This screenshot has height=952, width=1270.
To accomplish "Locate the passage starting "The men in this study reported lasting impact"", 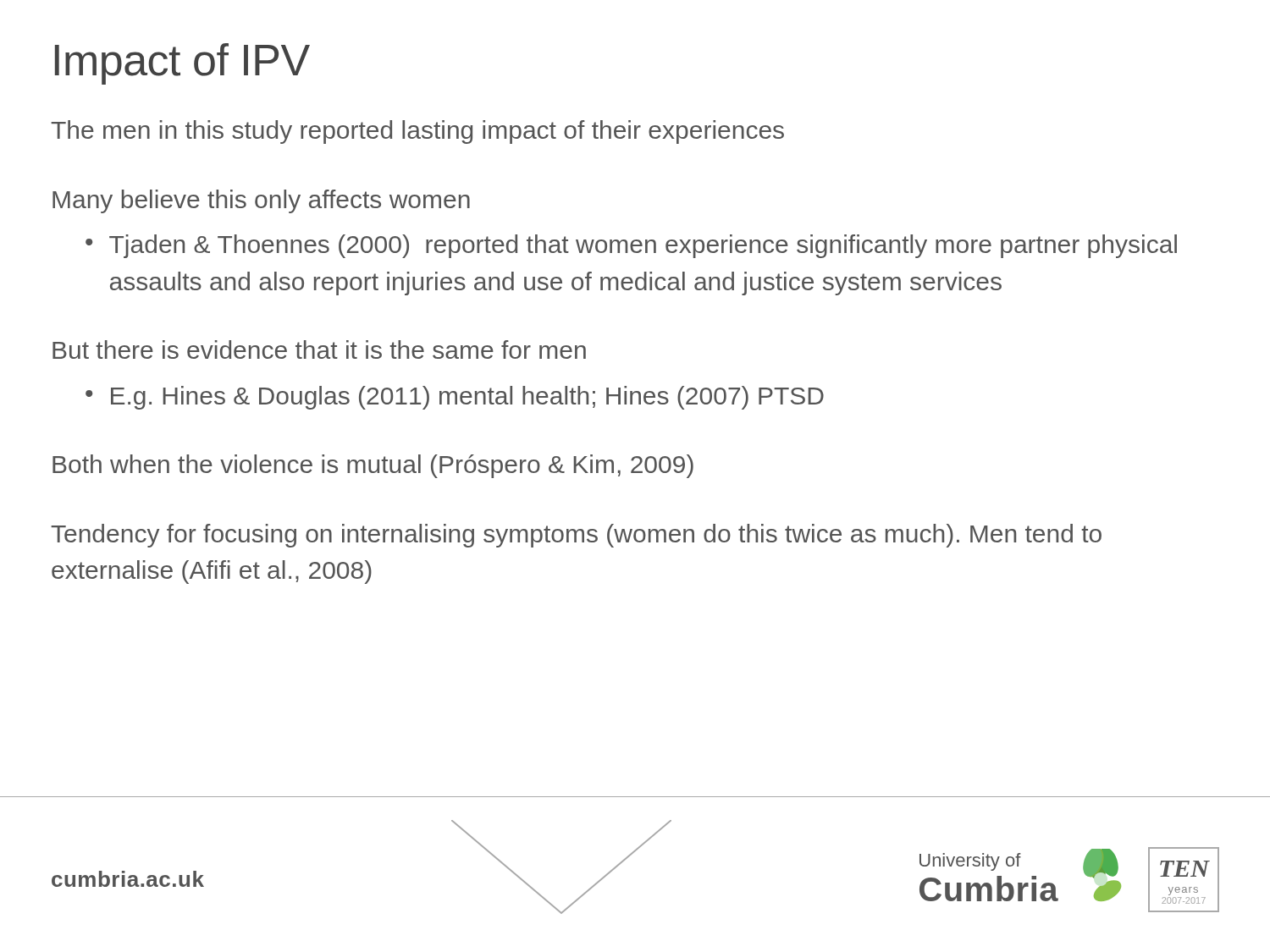I will pyautogui.click(x=418, y=130).
